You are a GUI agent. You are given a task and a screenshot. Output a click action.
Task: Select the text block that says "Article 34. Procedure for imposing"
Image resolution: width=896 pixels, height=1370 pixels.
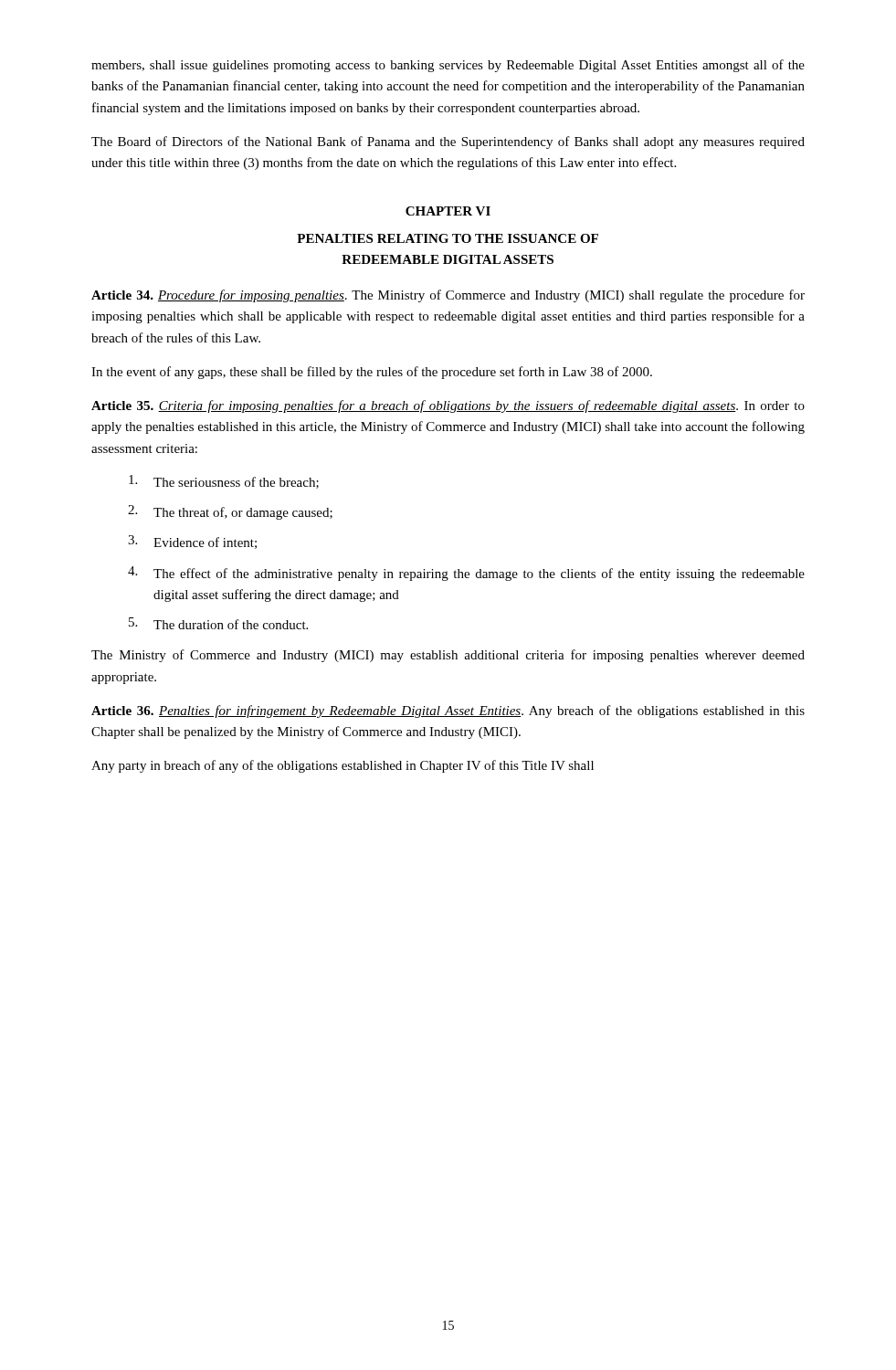point(448,317)
